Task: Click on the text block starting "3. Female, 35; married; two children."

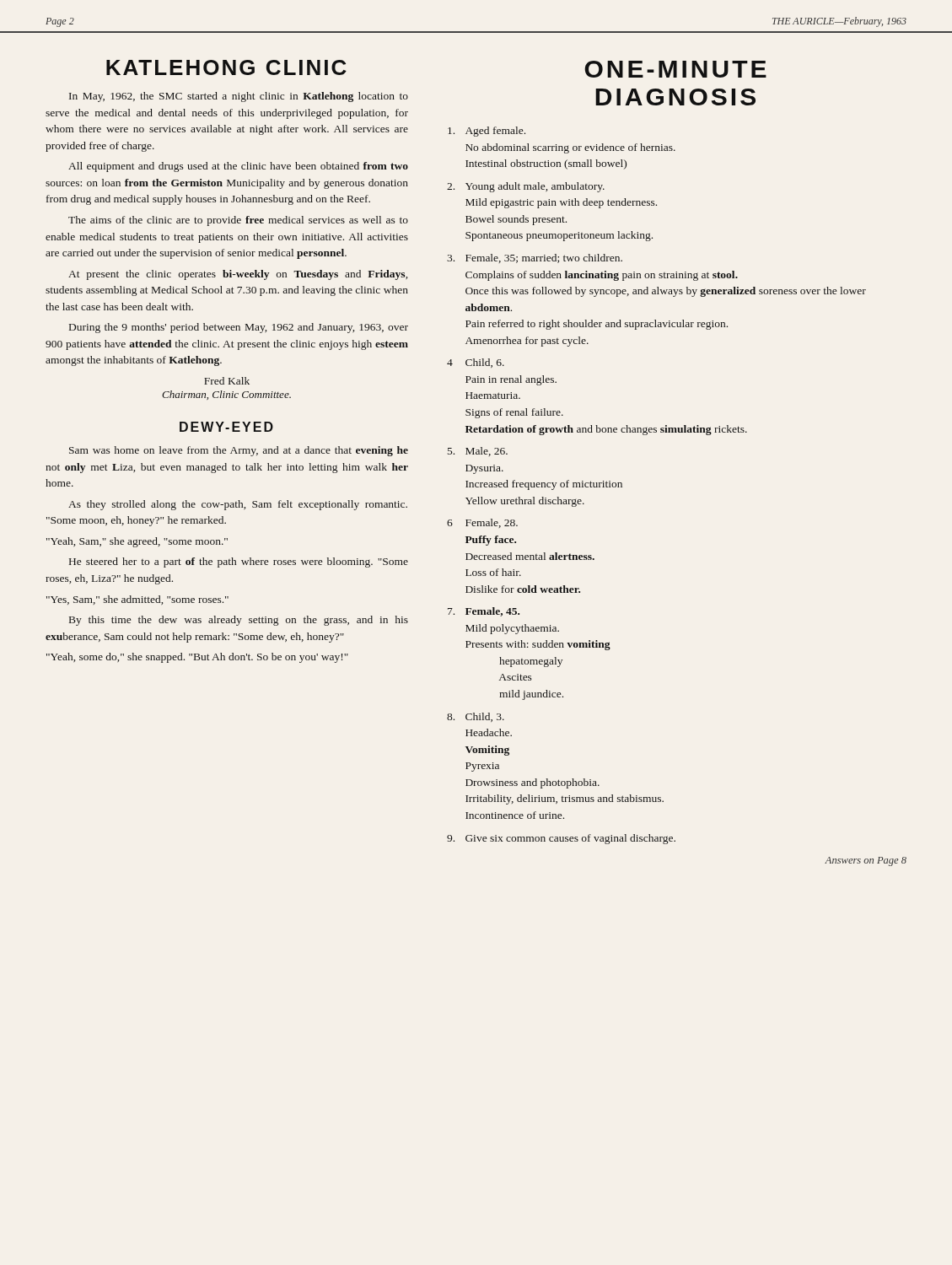Action: pos(676,299)
